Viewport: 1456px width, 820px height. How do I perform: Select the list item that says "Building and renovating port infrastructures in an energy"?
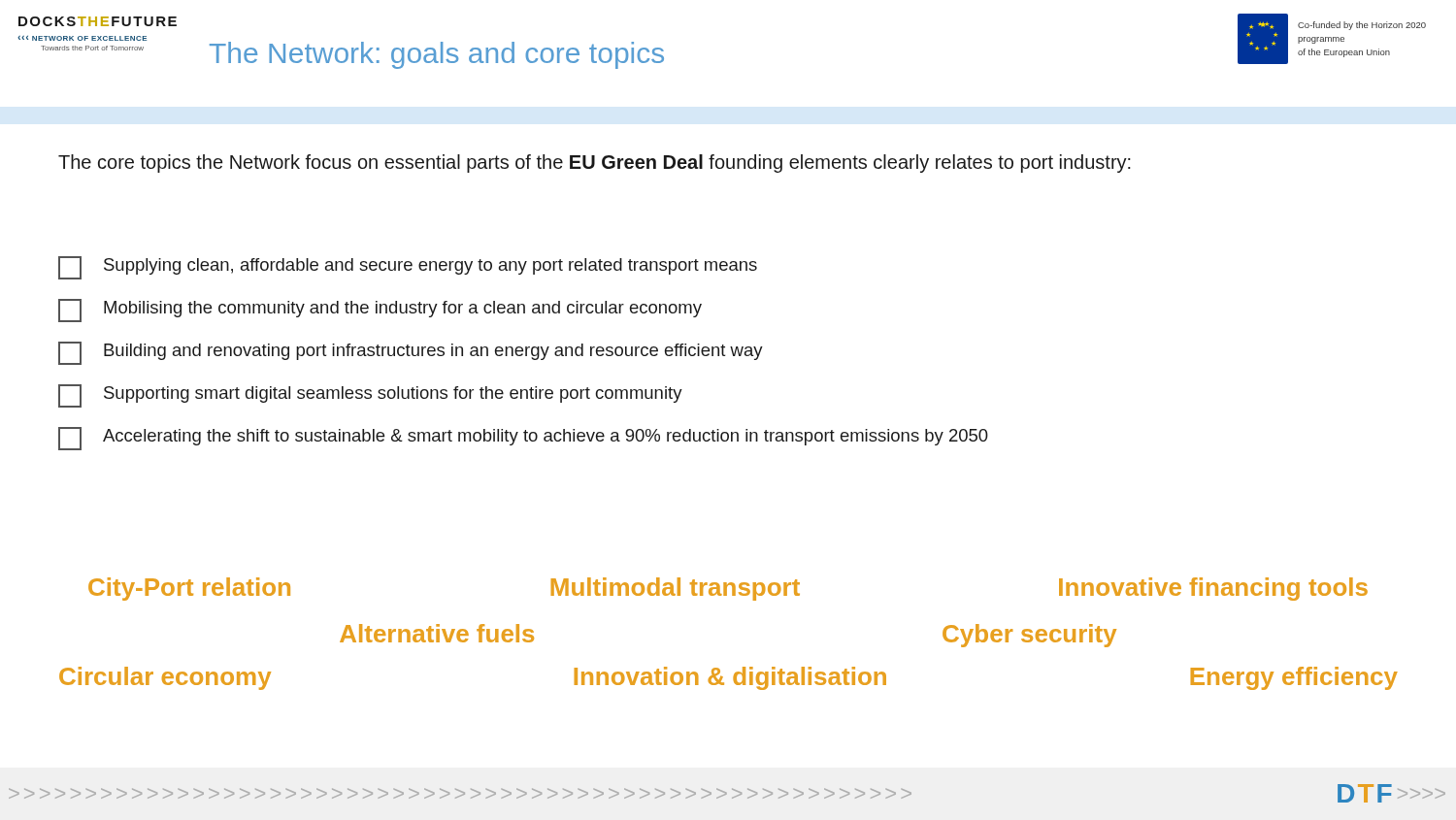[x=410, y=352]
